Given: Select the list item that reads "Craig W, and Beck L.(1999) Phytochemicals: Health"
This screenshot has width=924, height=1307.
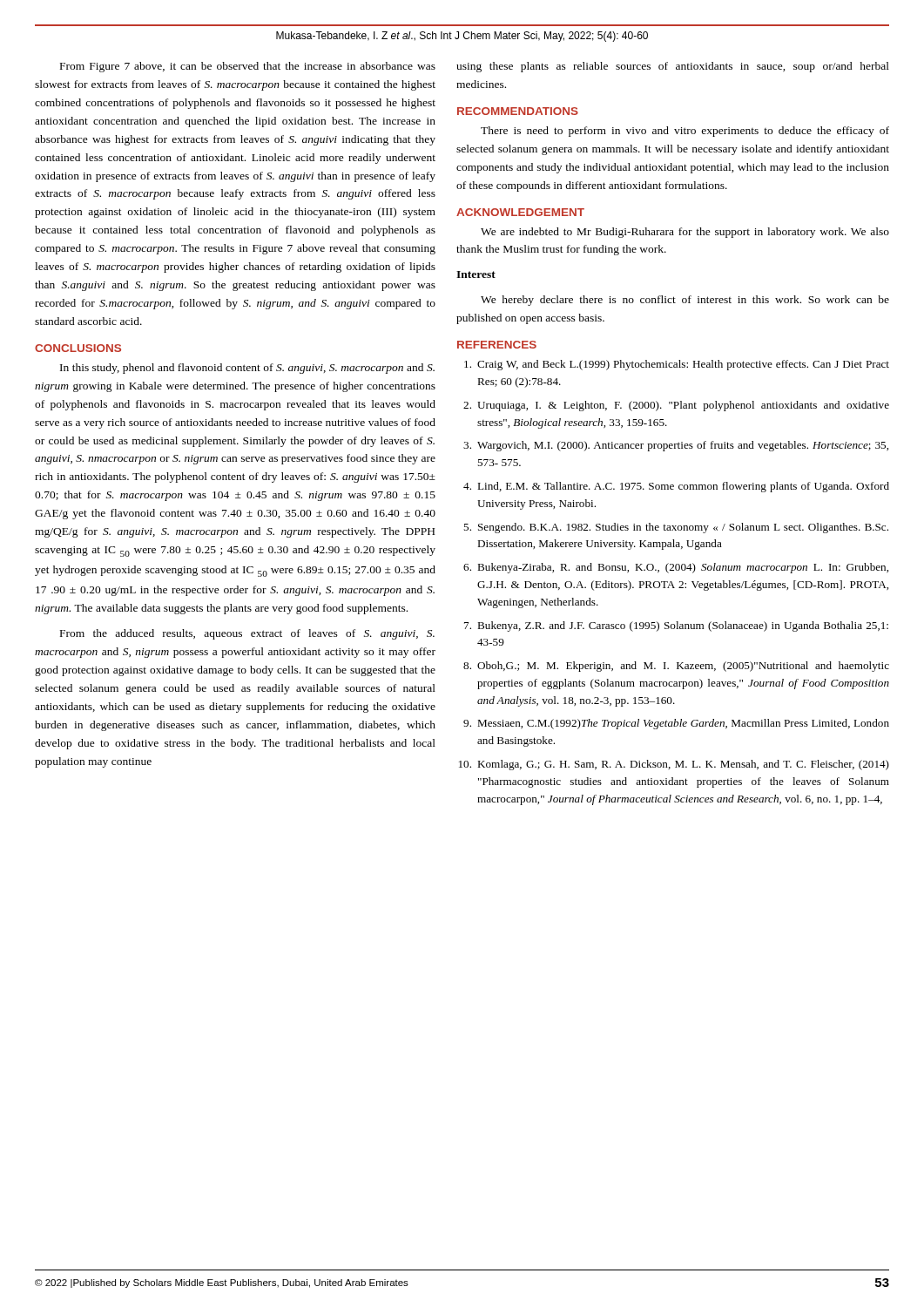Looking at the screenshot, I should pos(673,373).
